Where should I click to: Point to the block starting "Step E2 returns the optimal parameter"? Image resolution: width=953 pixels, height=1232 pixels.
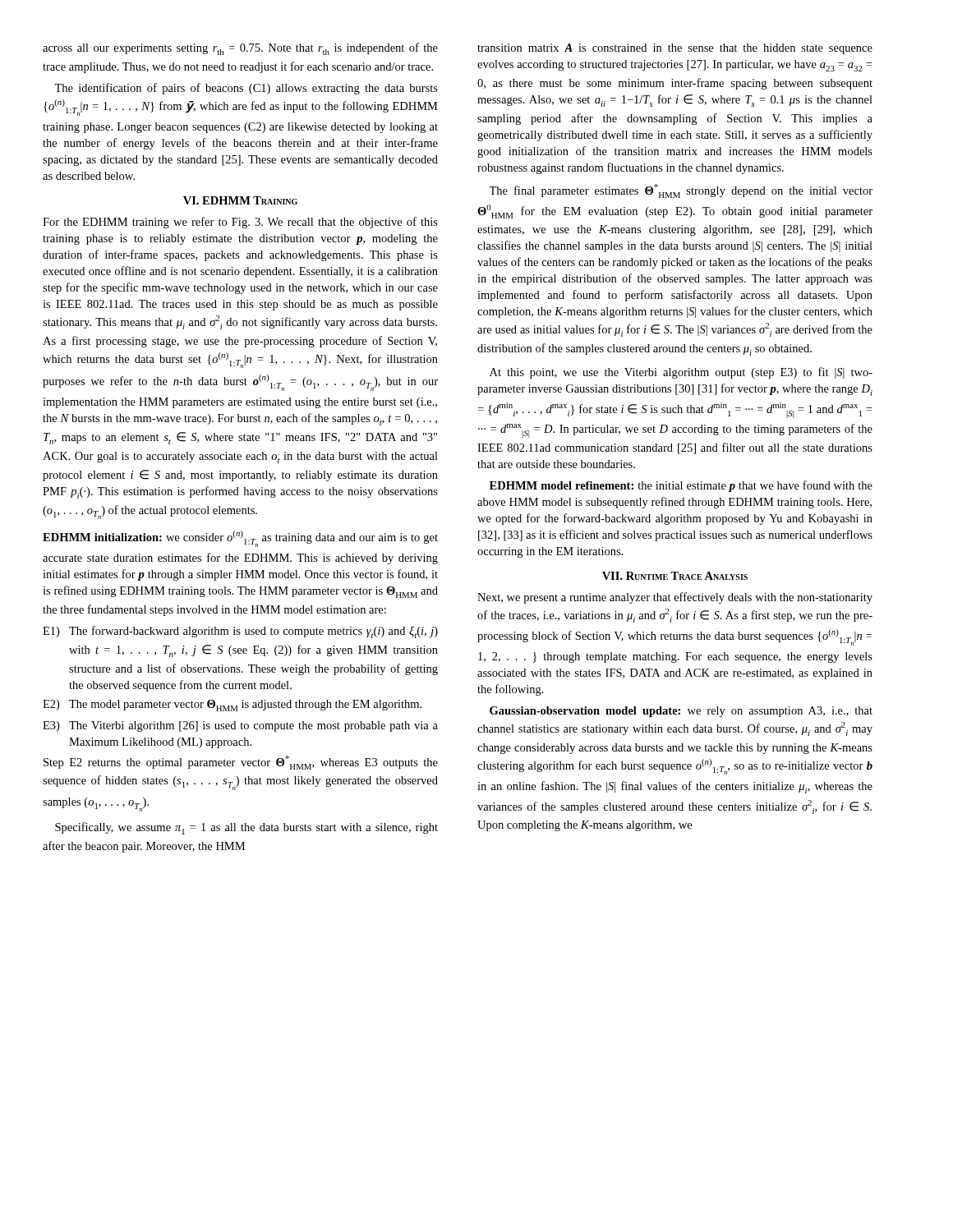tap(241, 763)
